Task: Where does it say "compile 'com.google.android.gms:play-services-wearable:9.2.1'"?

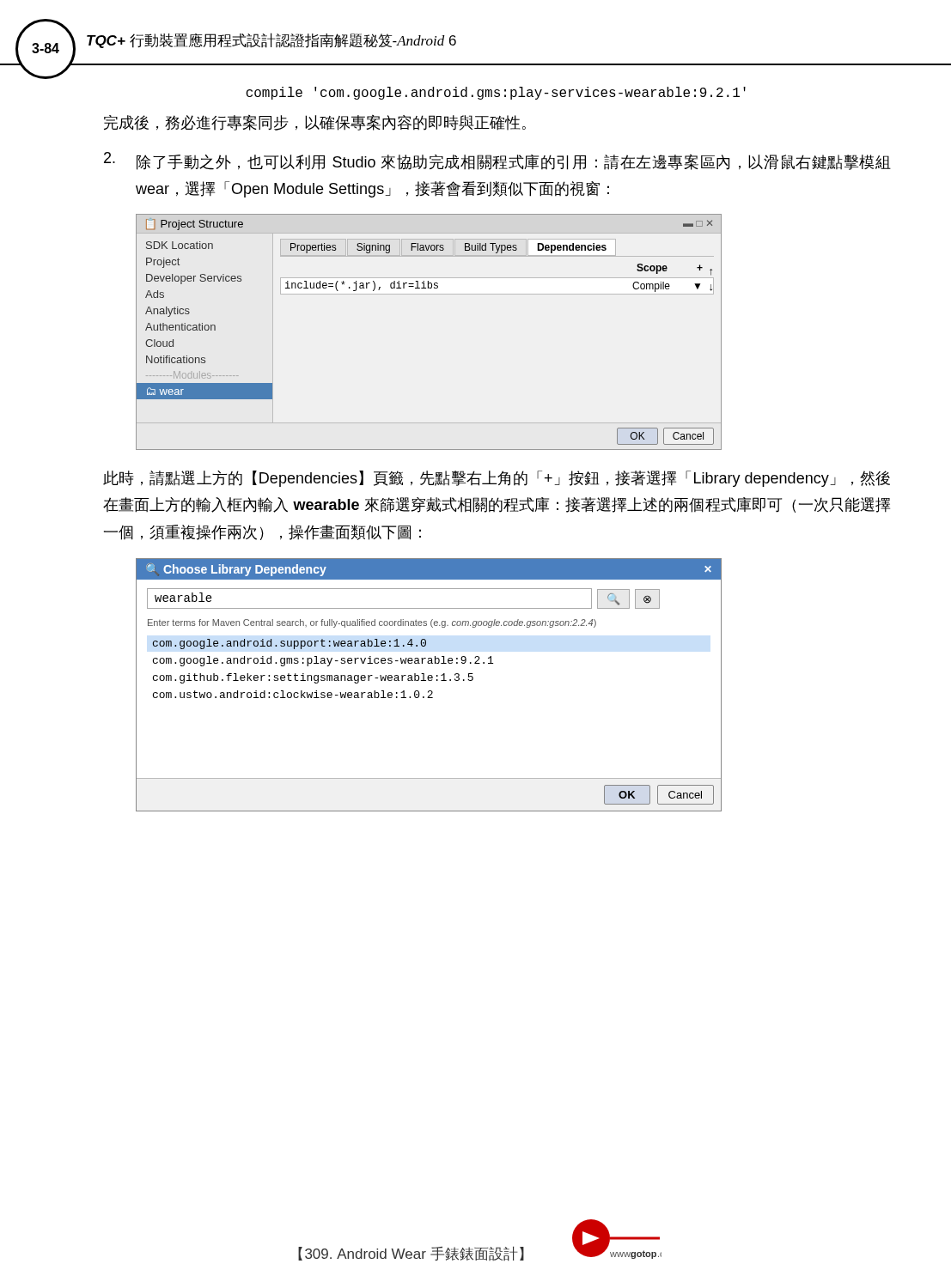Action: point(497,94)
